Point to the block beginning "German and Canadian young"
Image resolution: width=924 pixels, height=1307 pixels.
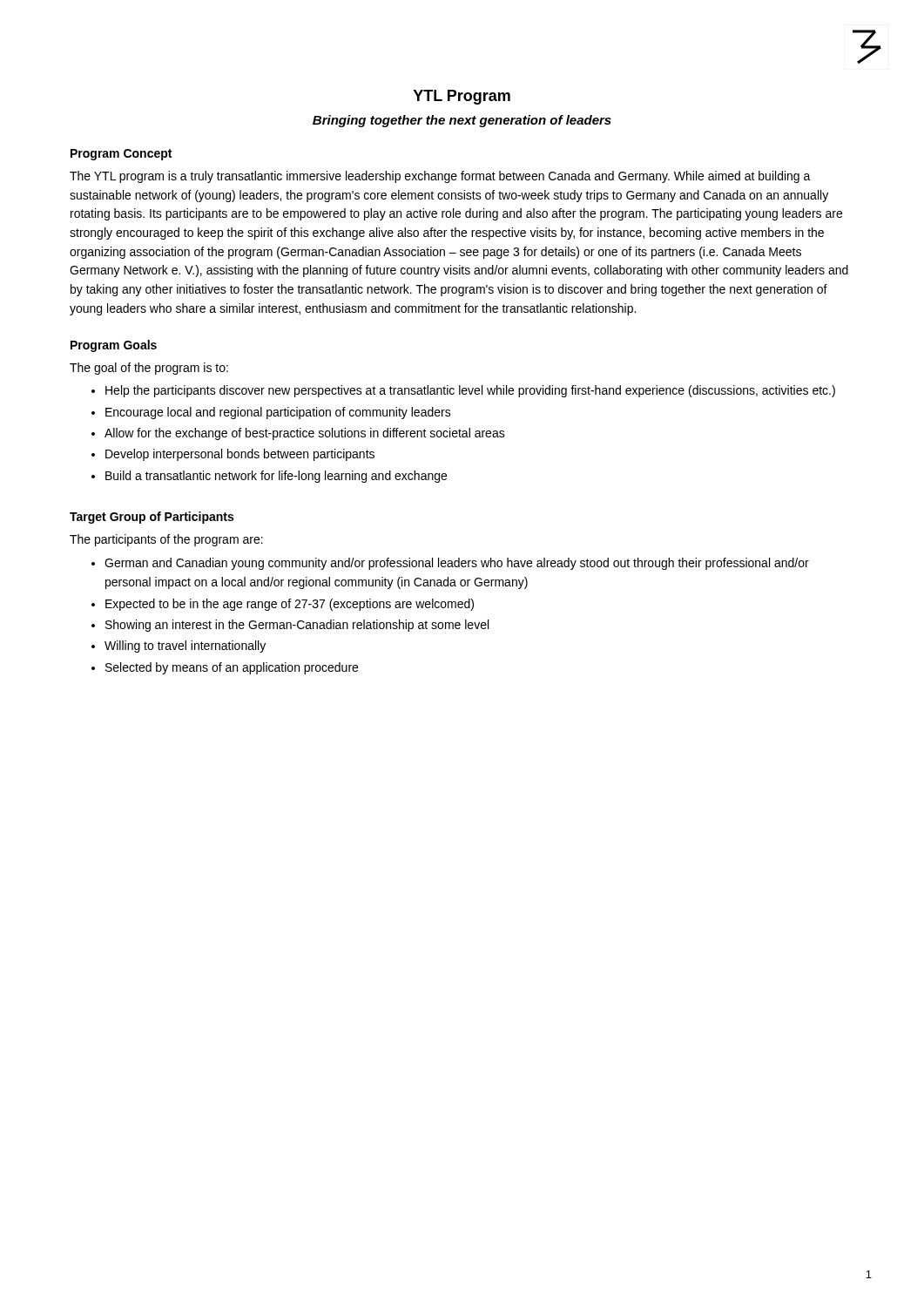pos(457,572)
